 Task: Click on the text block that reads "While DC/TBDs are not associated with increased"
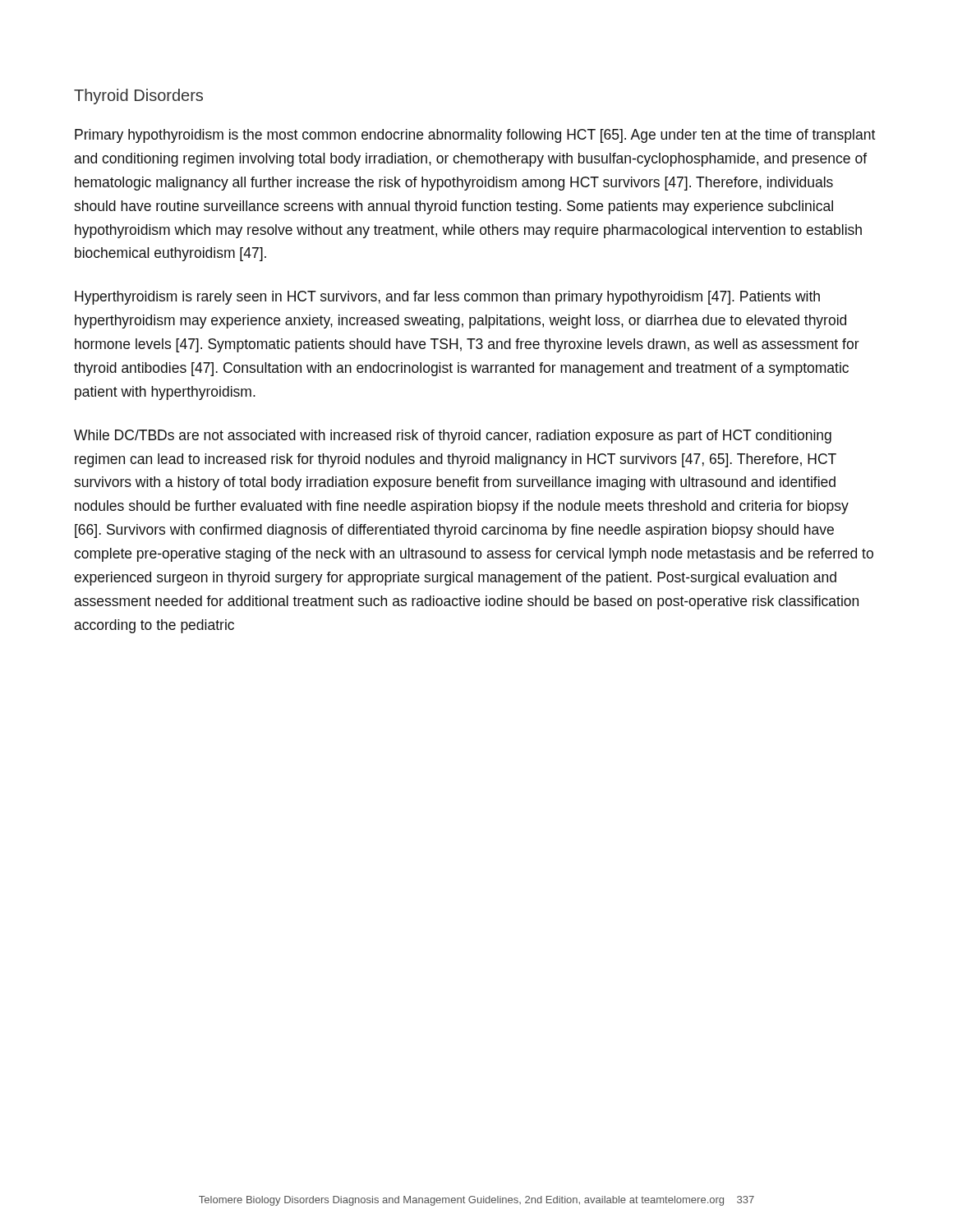tap(474, 530)
